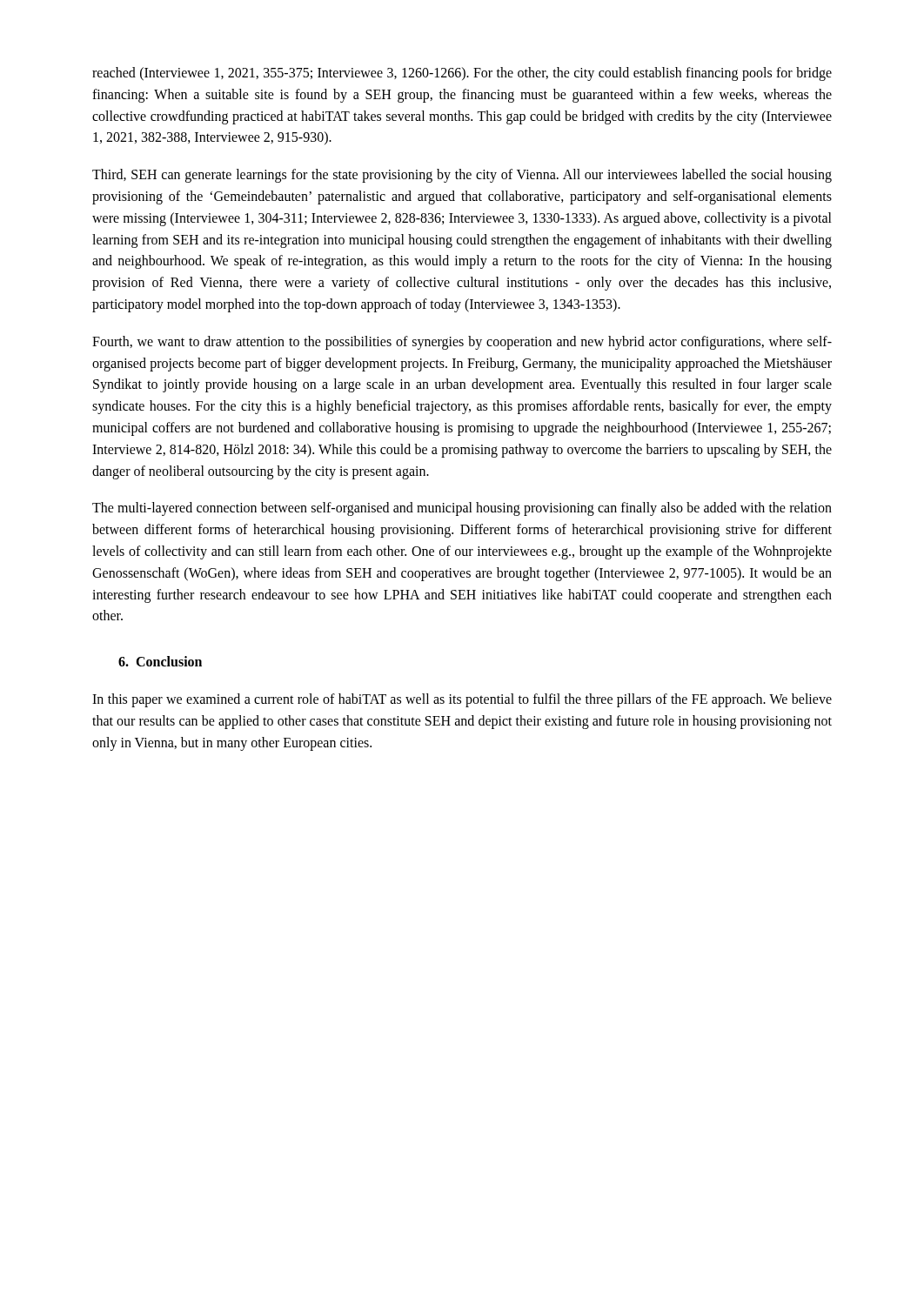Viewport: 924px width, 1305px height.
Task: Locate the text "6. Conclusion"
Action: [x=160, y=662]
